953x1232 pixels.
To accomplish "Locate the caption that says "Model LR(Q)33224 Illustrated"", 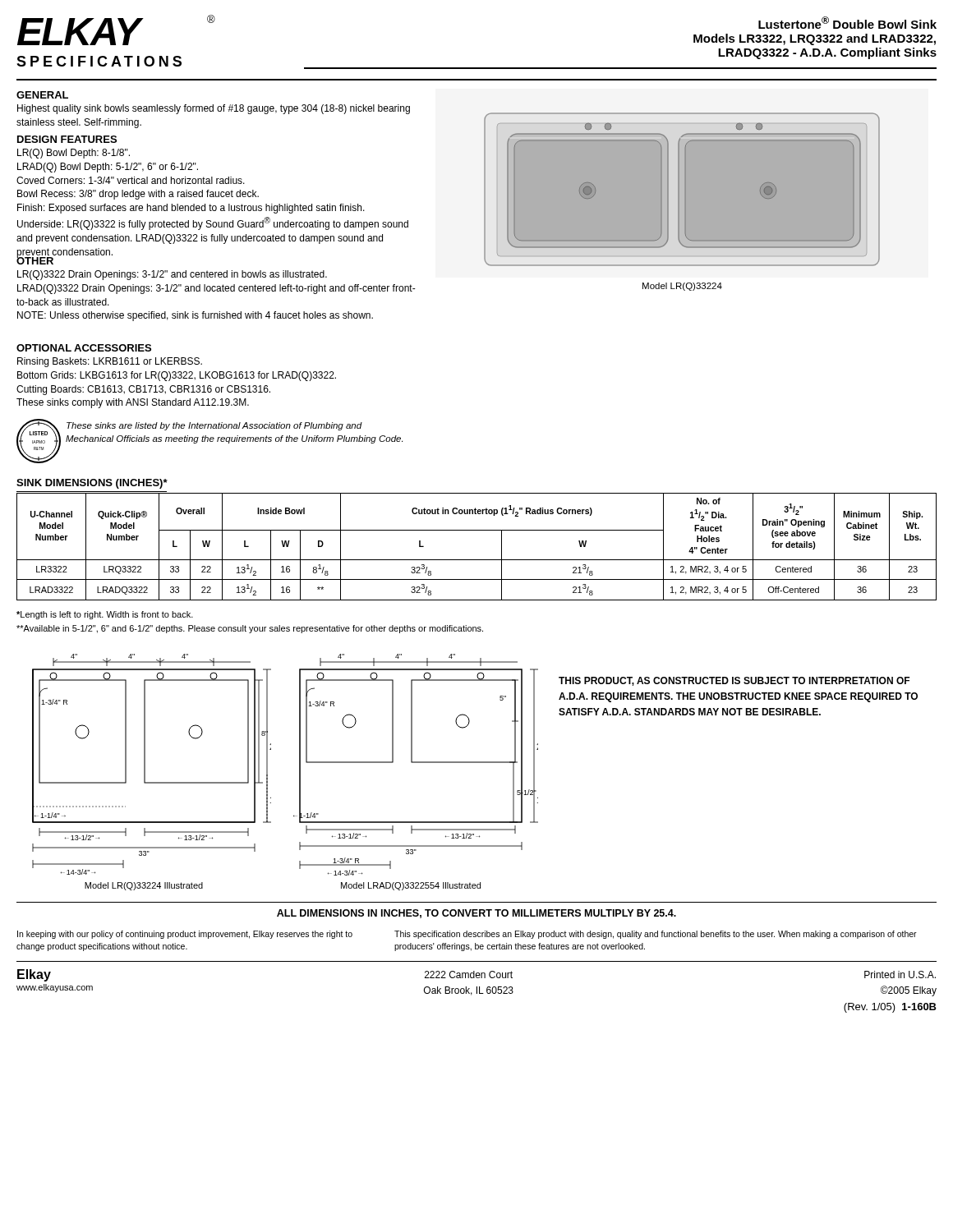I will coord(144,885).
